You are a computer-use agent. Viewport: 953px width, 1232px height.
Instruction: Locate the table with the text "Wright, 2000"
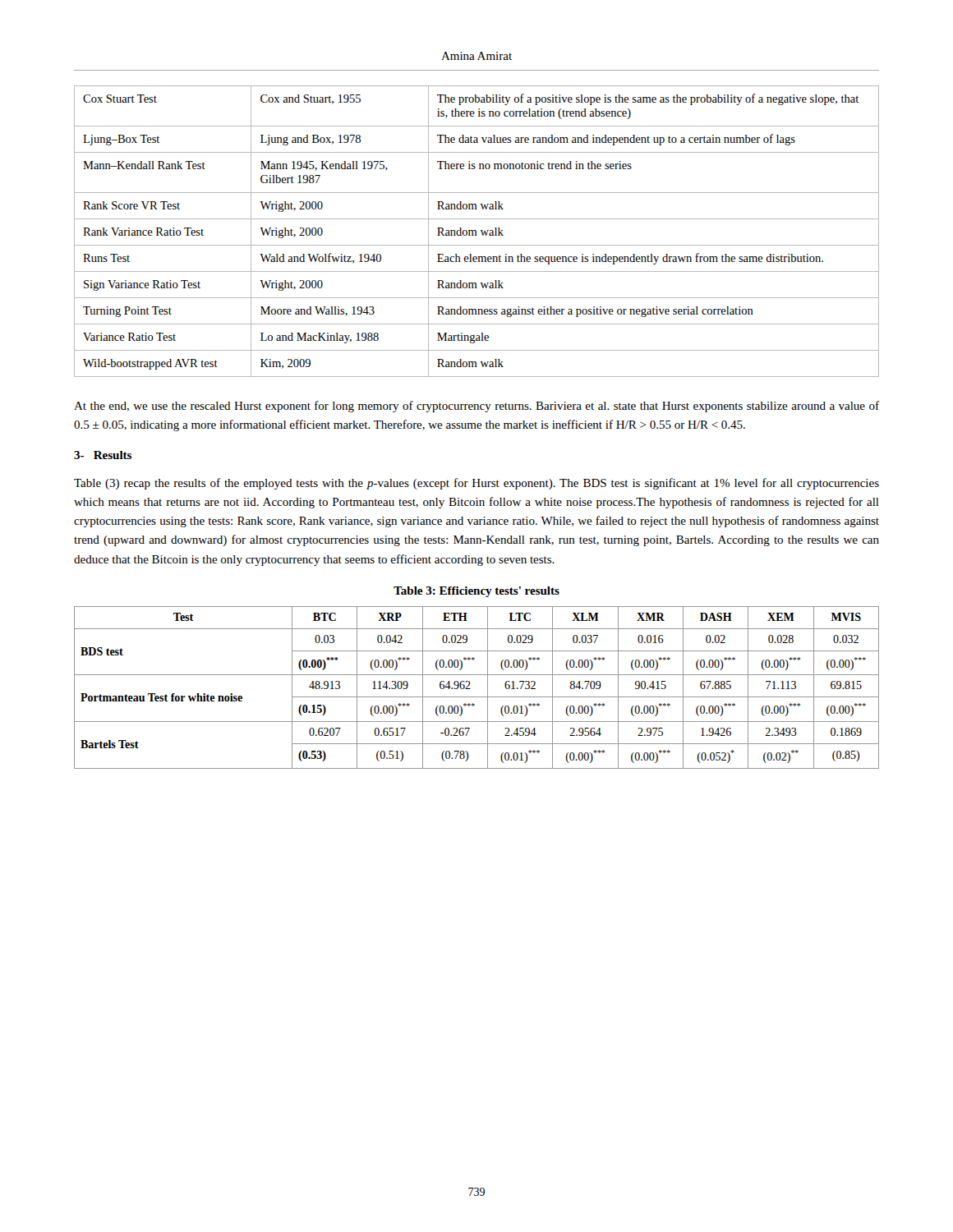[x=476, y=231]
